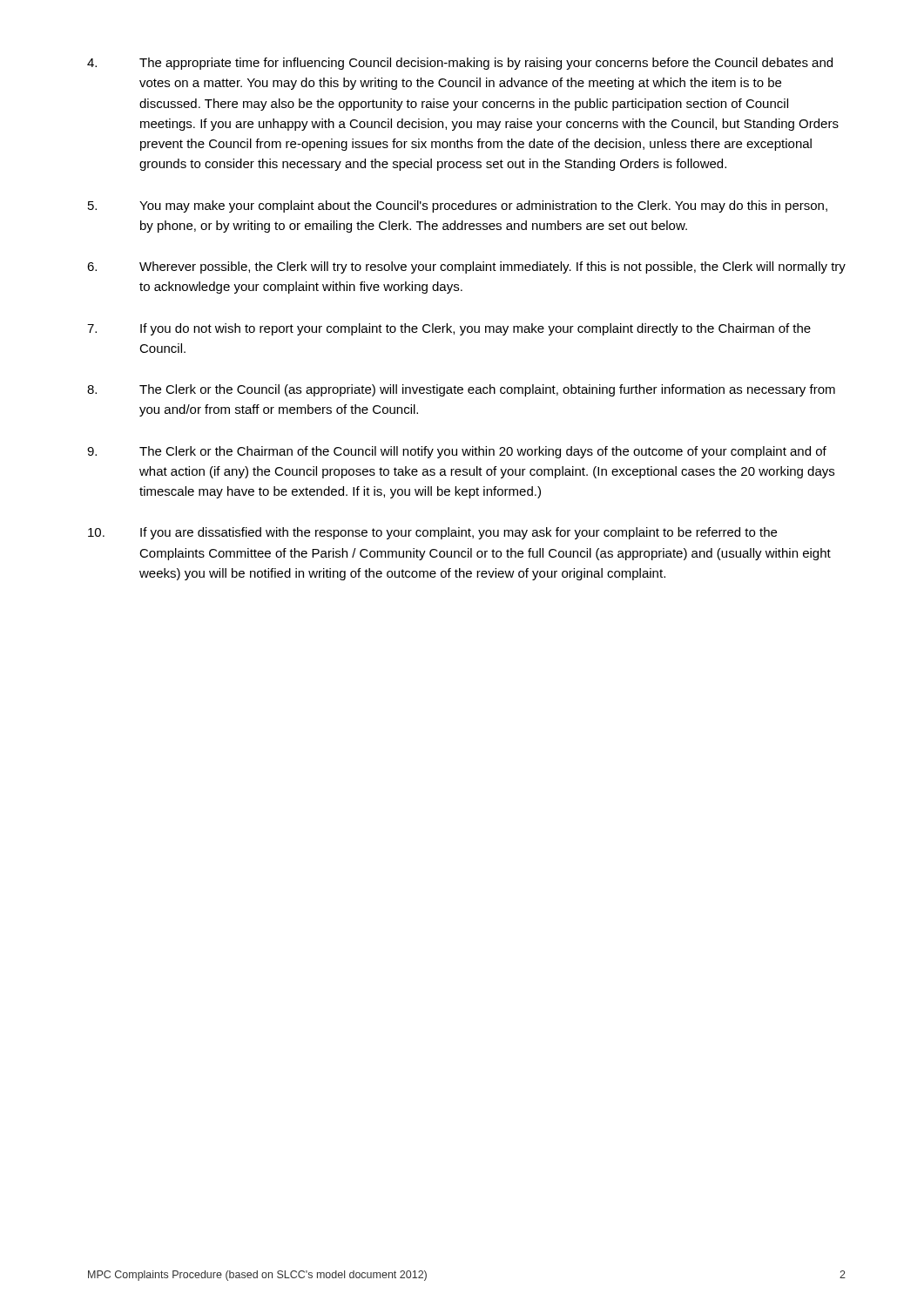Where is the passage that starts "5. You may make your complaint"?
Screen dimensions: 1307x924
(466, 215)
